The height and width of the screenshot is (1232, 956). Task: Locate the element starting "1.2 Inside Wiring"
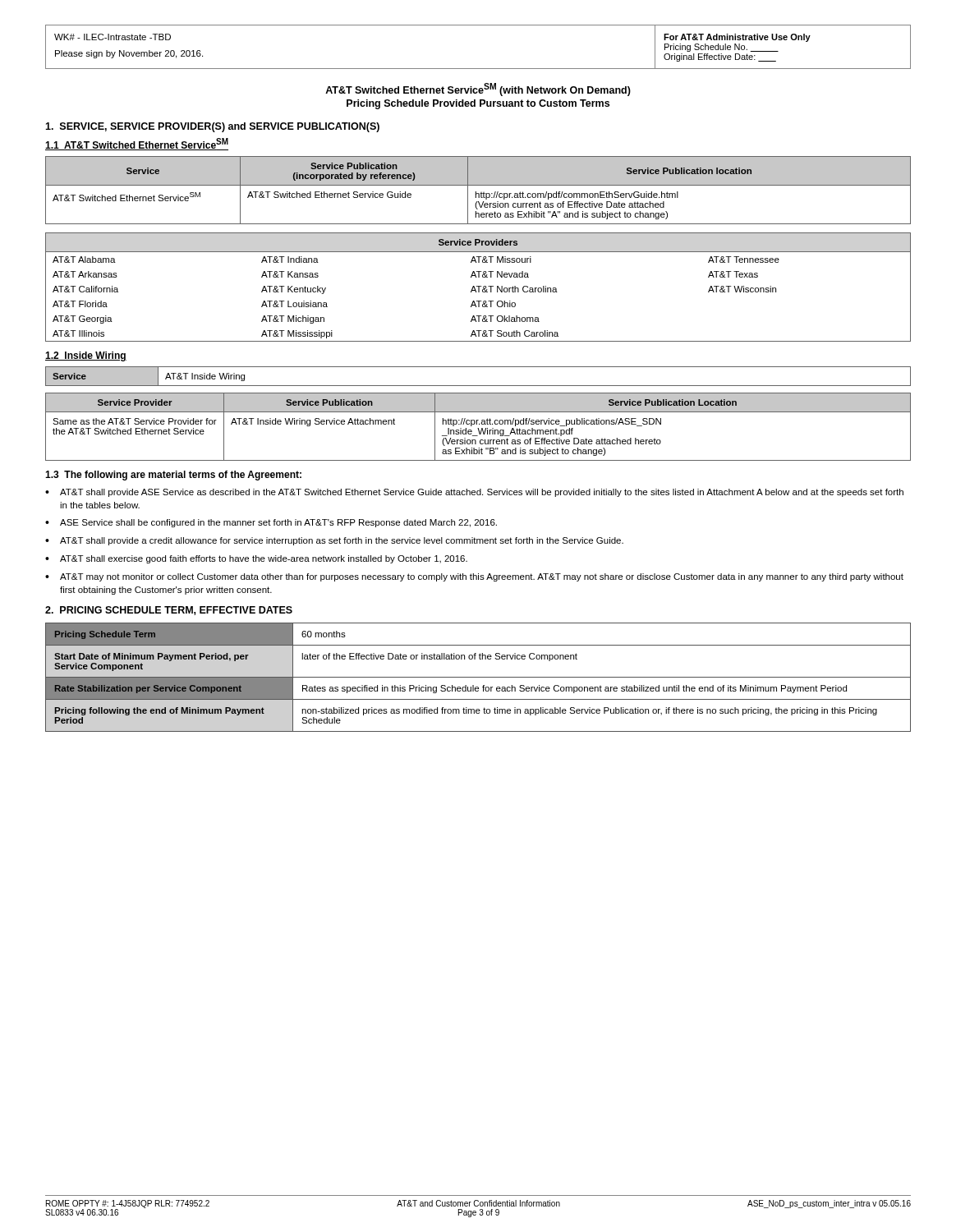86,356
